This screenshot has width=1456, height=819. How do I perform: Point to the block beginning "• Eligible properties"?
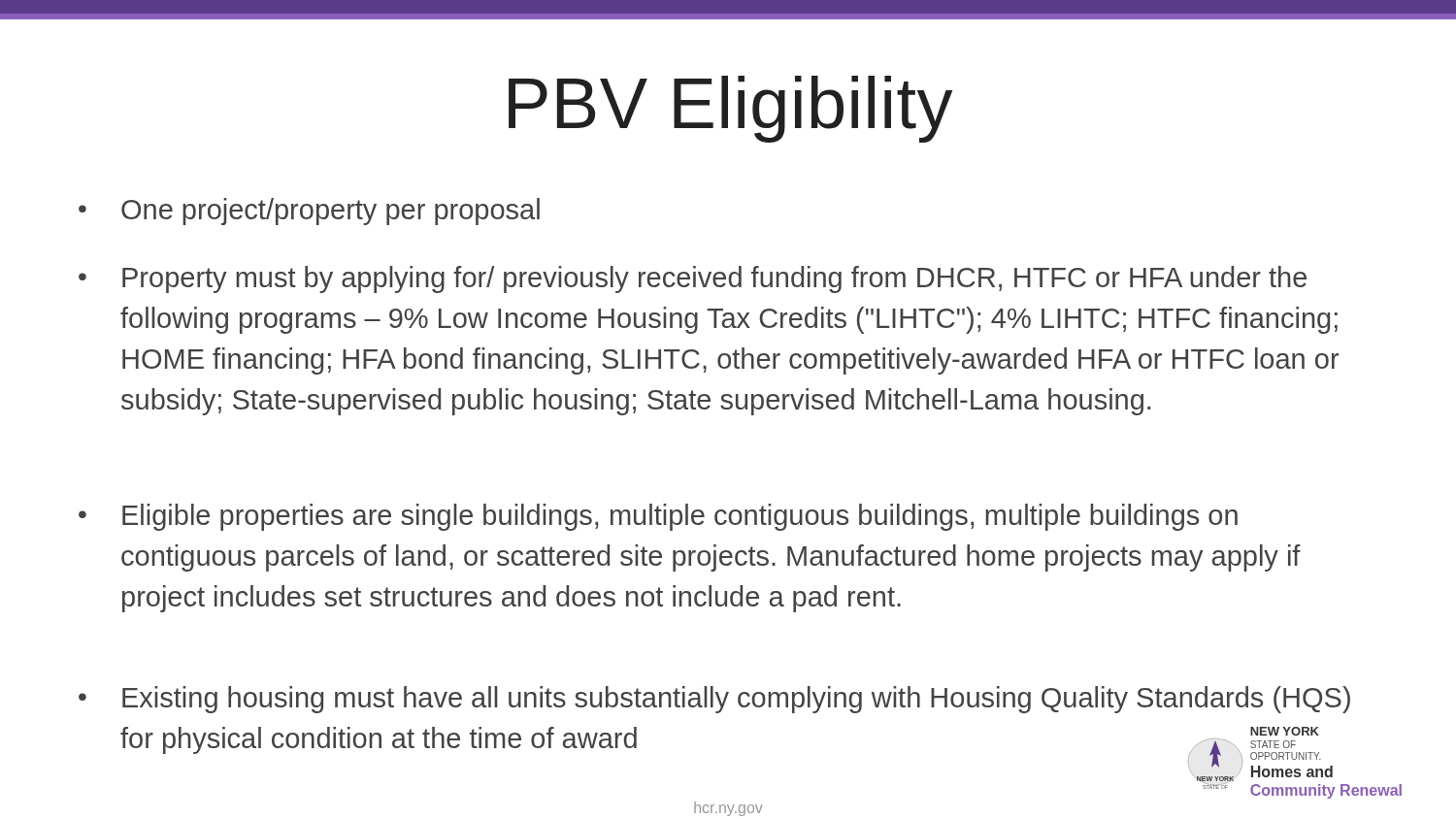coord(728,556)
